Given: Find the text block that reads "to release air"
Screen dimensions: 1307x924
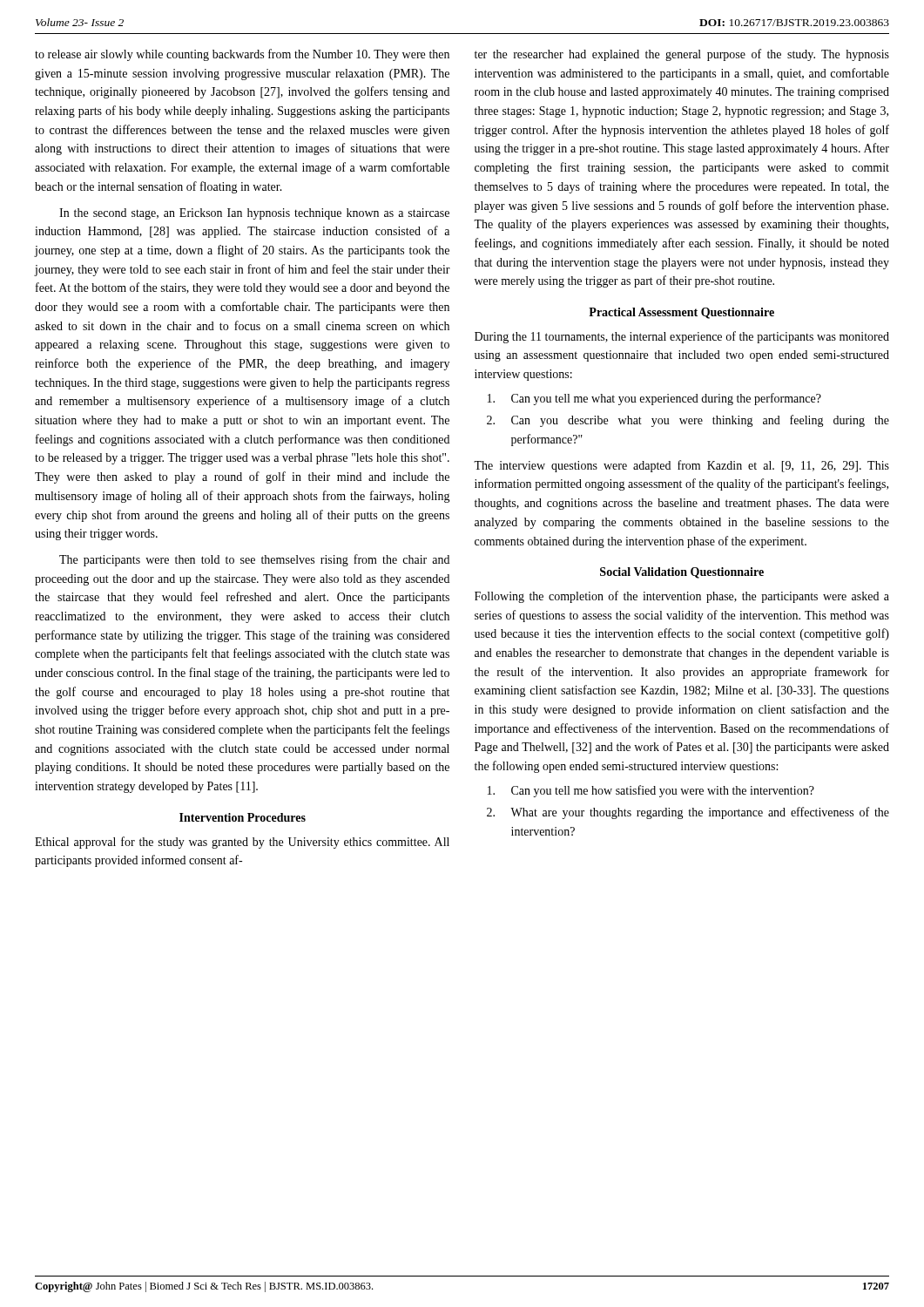Looking at the screenshot, I should [242, 121].
